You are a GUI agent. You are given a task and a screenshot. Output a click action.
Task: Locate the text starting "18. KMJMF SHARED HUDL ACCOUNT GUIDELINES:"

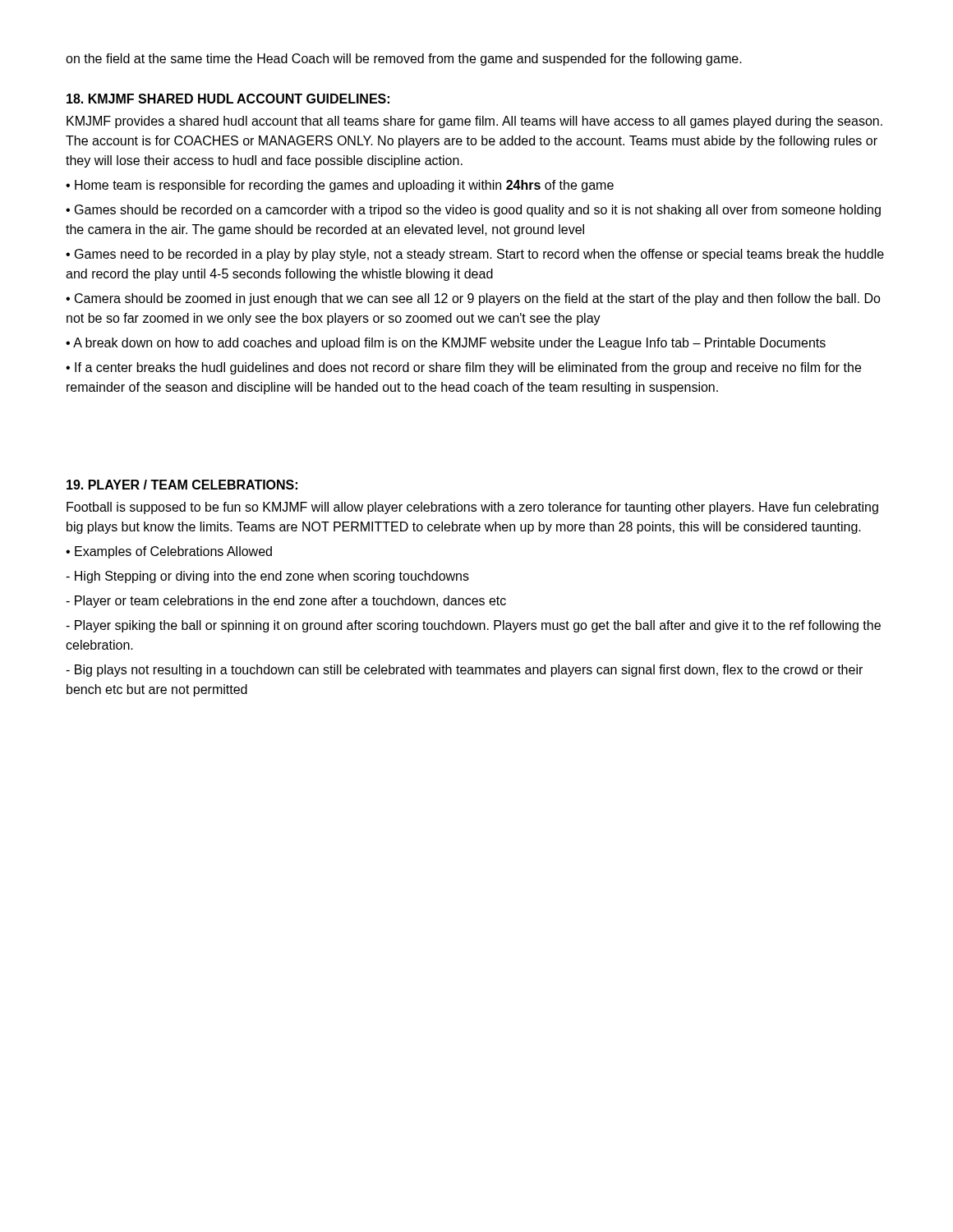(228, 99)
